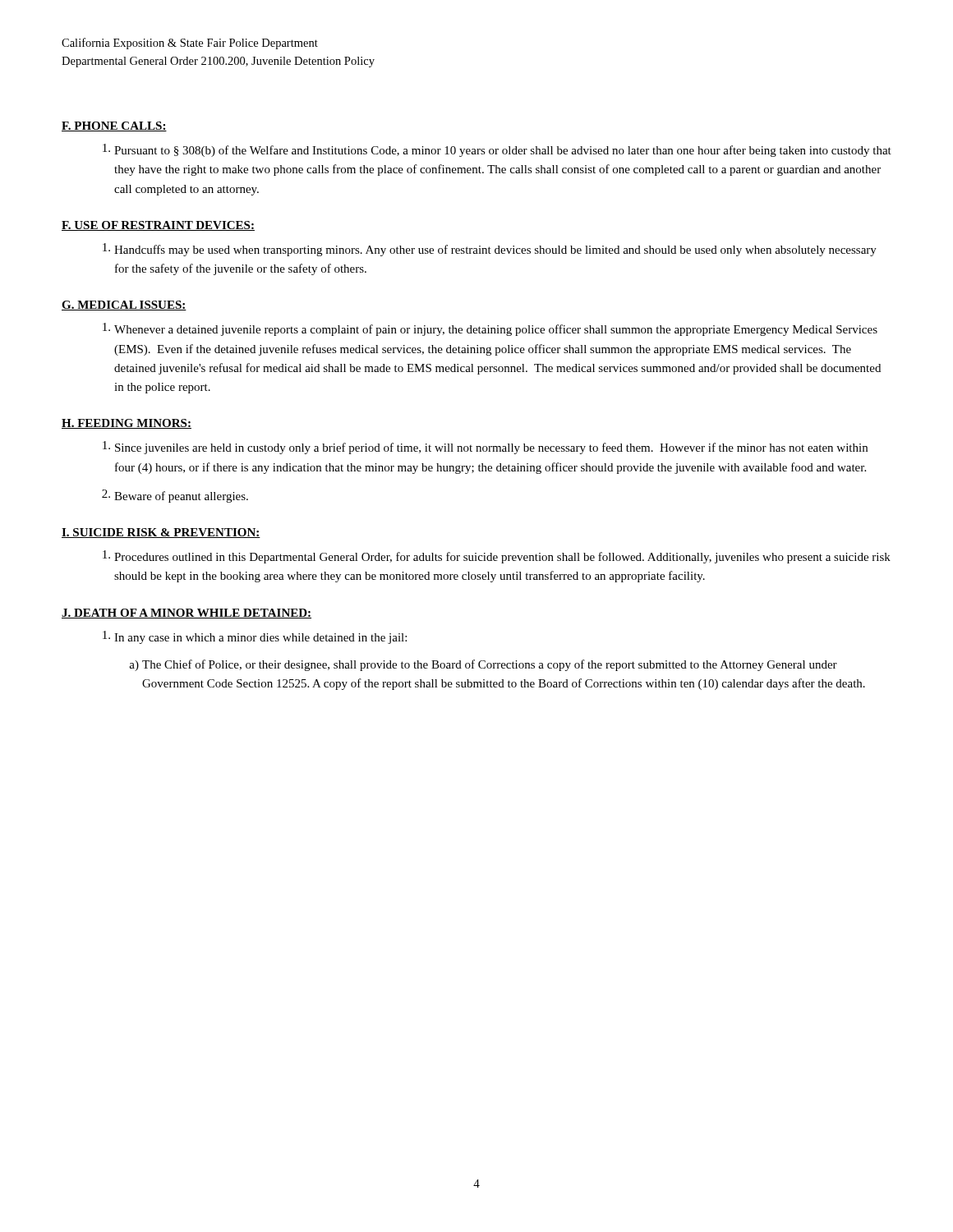Viewport: 953px width, 1232px height.
Task: Locate the section header that reads "J. DEATH OF A MINOR WHILE"
Action: 187,612
